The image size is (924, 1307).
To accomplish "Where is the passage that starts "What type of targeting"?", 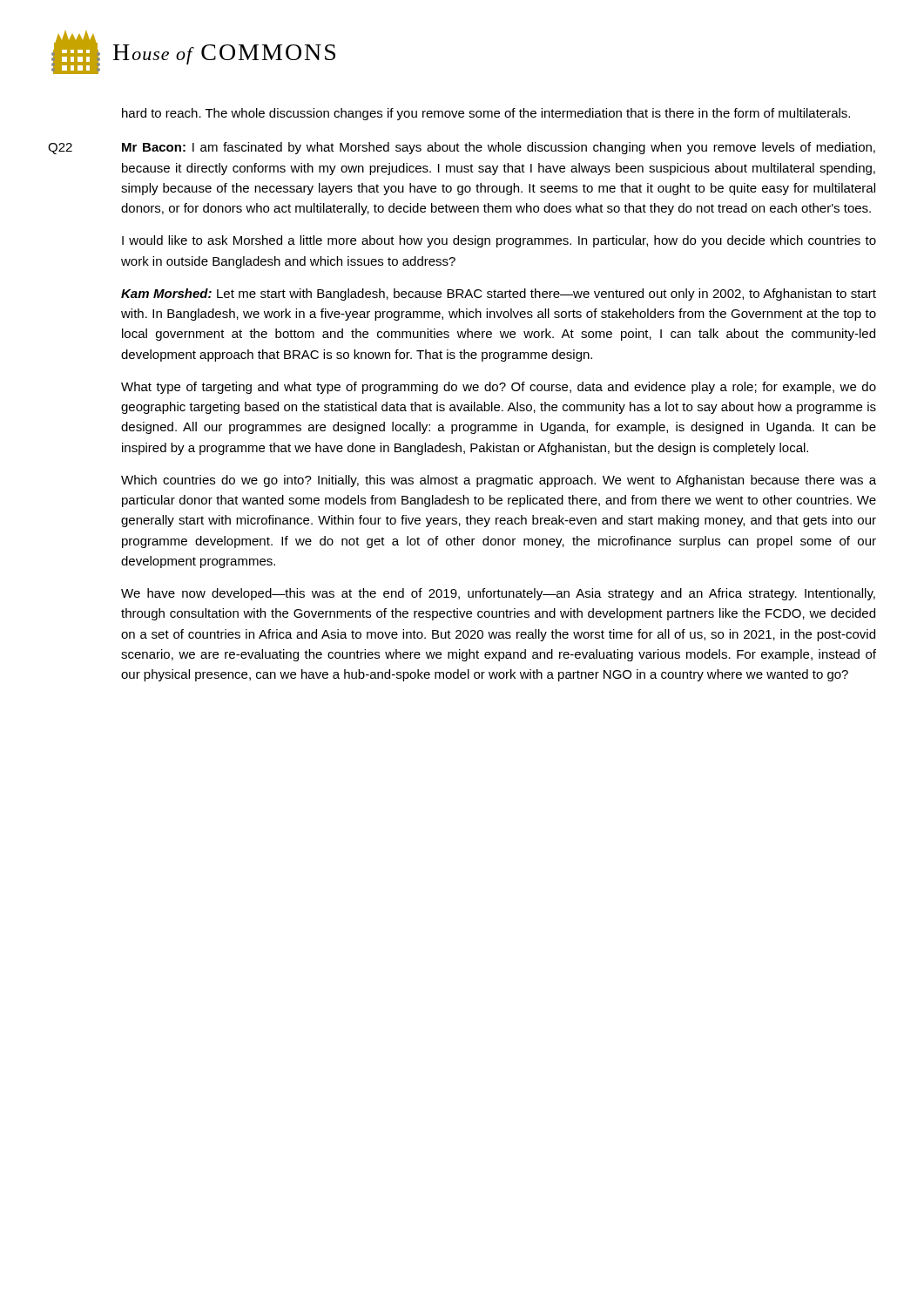I will tap(499, 417).
